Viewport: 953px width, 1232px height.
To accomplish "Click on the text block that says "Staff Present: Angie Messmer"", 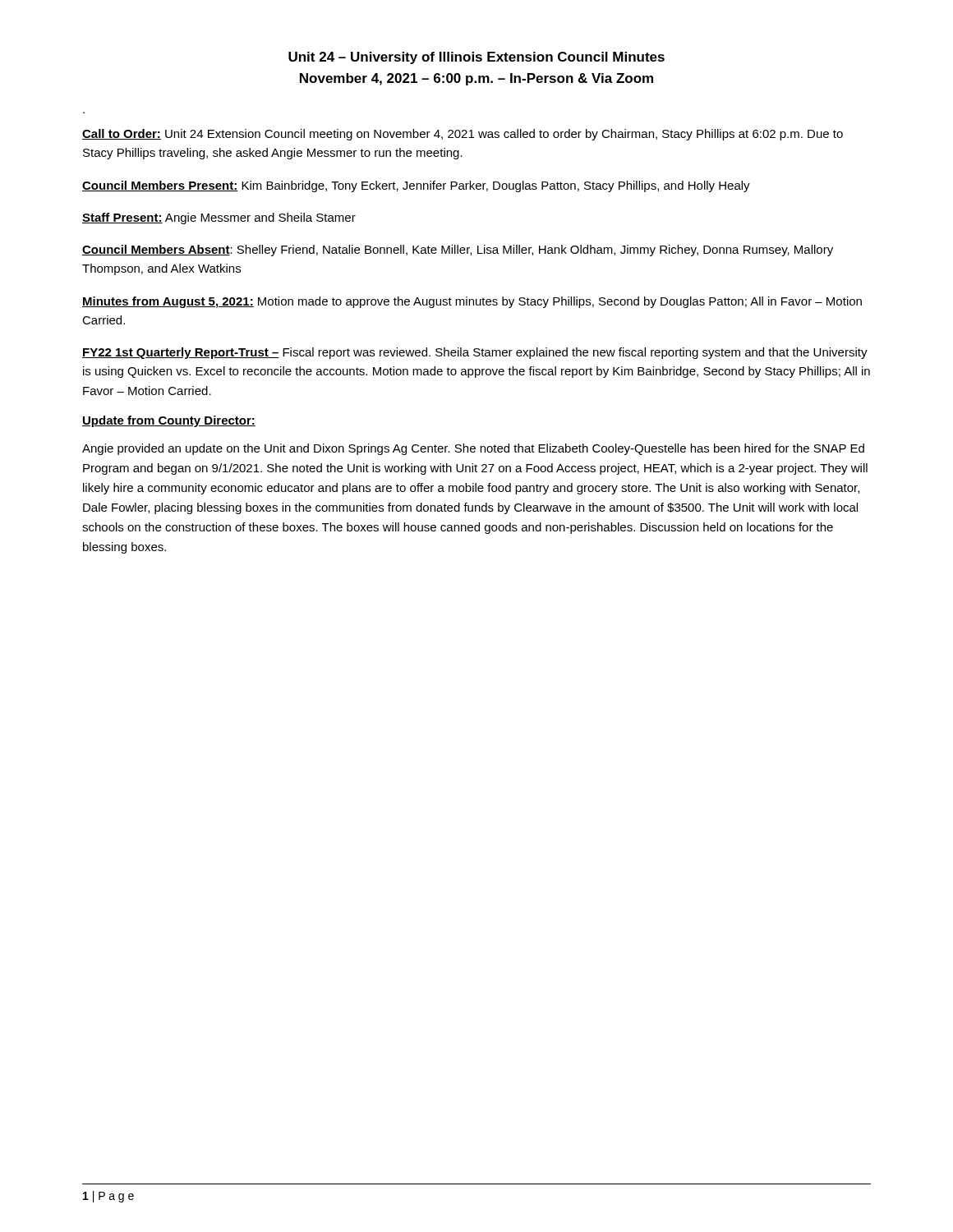I will click(x=219, y=217).
